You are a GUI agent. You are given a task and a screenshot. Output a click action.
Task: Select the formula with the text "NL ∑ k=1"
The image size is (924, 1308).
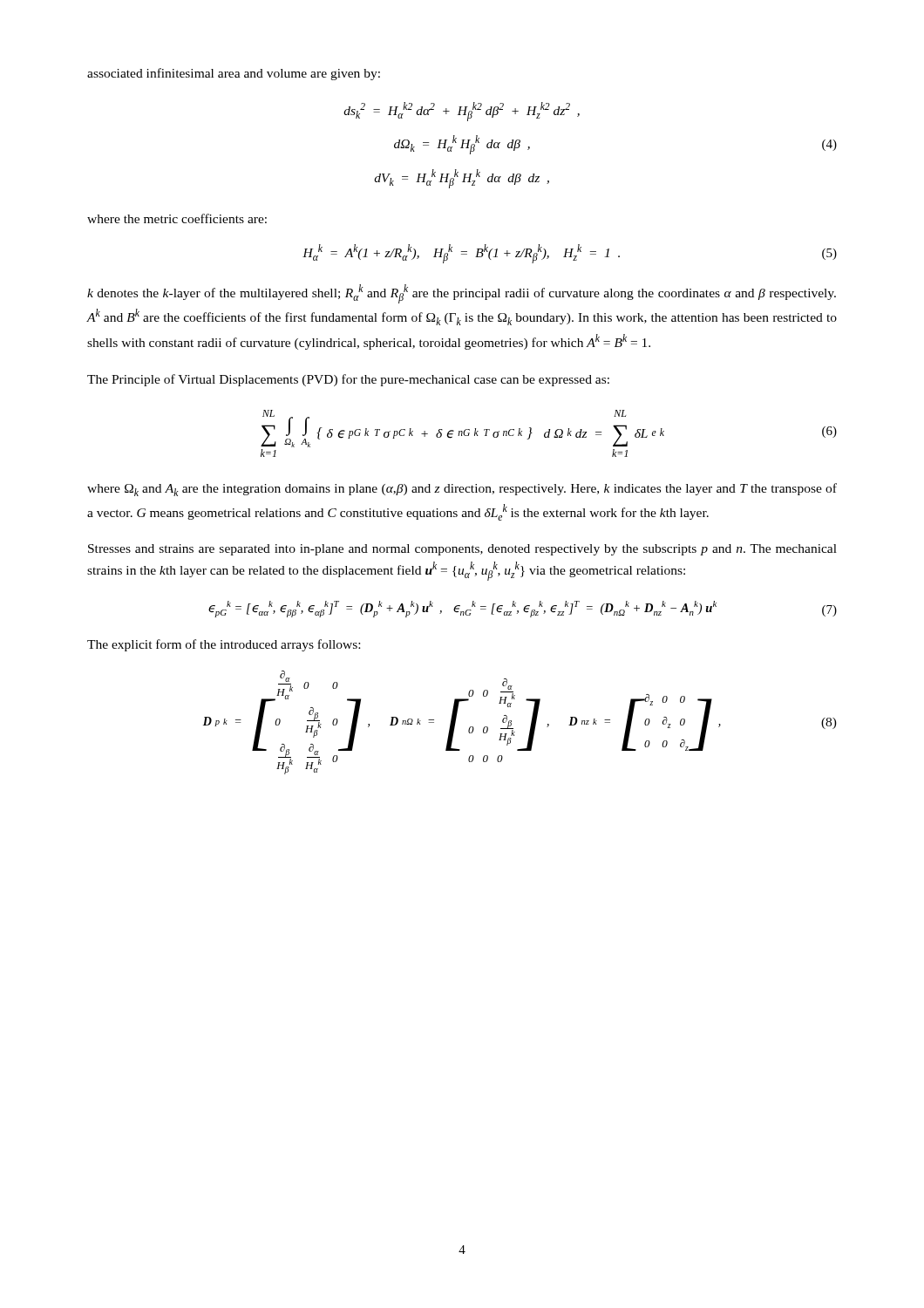point(462,432)
